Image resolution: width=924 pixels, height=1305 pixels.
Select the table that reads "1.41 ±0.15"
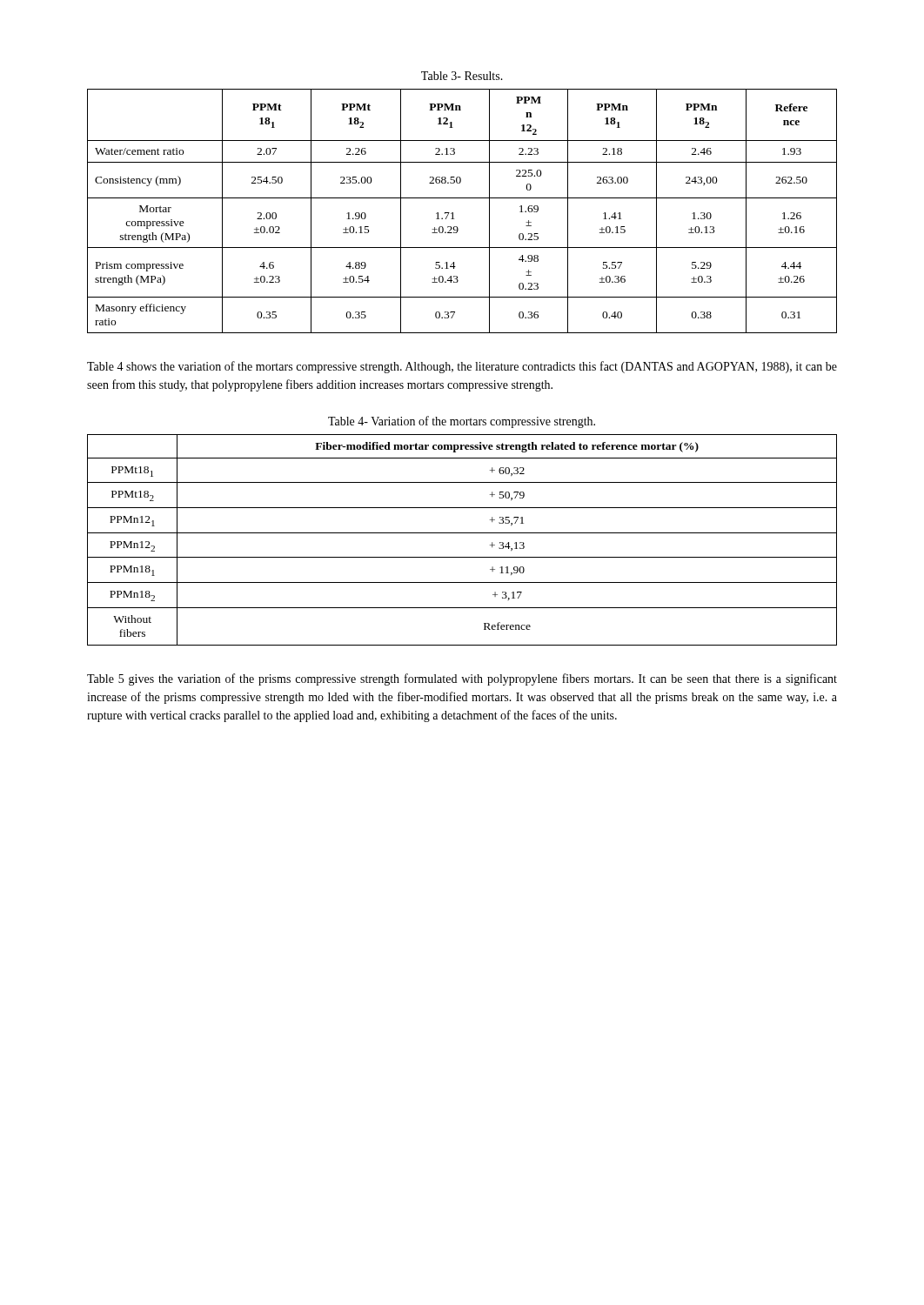[x=462, y=211]
